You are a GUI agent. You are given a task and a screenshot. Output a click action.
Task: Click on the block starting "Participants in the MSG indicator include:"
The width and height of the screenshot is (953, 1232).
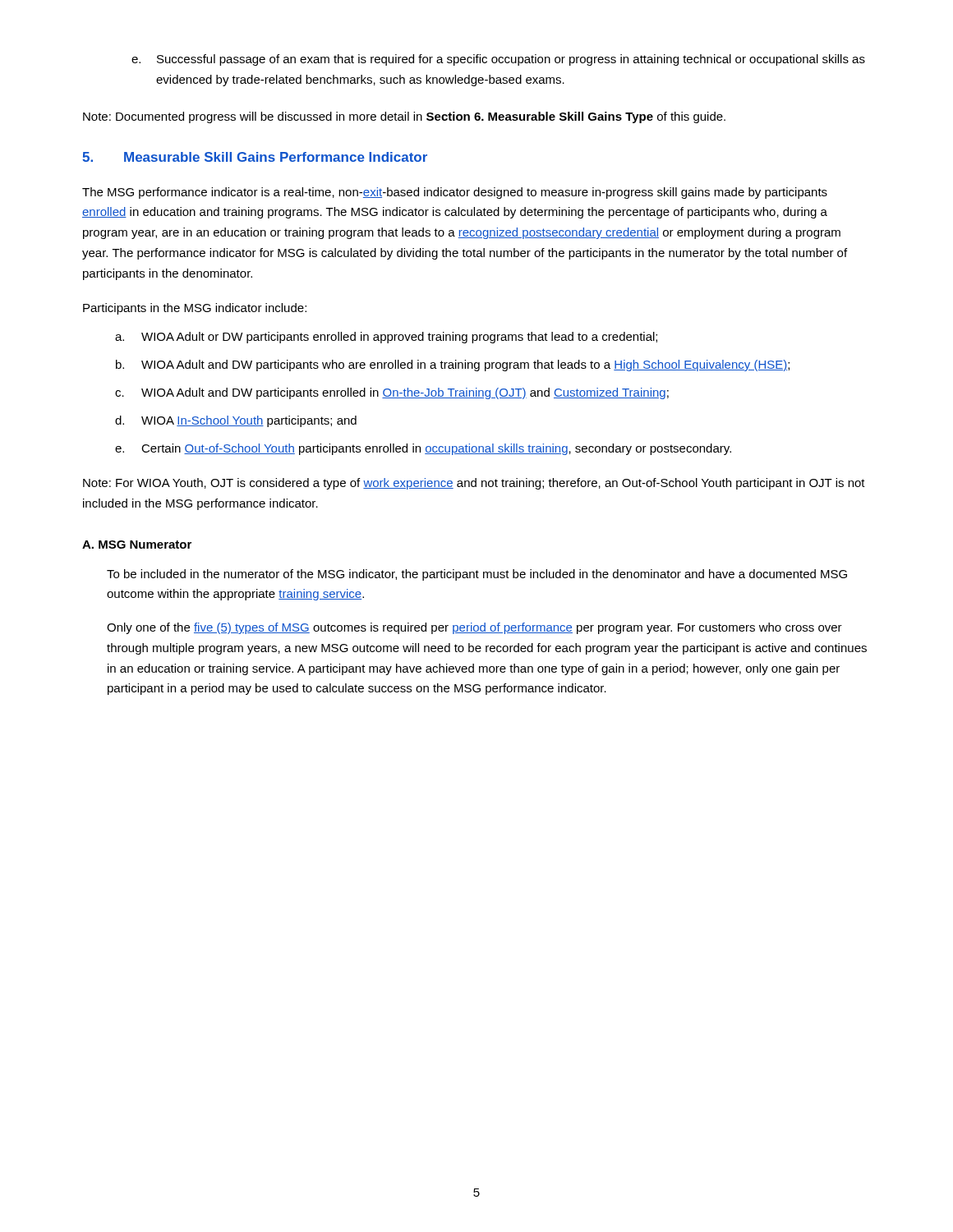click(195, 308)
